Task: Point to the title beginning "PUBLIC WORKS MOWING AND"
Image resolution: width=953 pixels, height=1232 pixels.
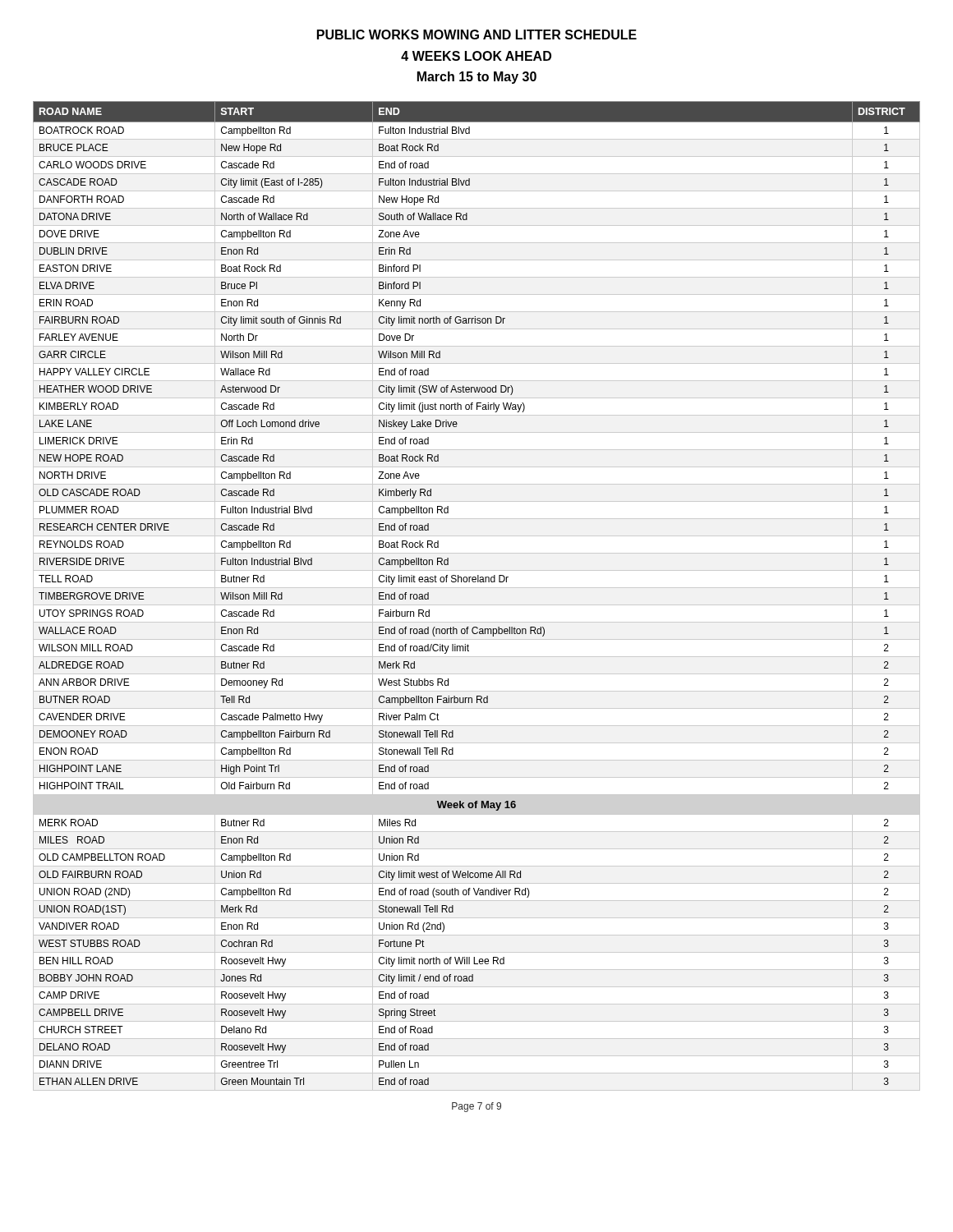Action: coord(476,56)
